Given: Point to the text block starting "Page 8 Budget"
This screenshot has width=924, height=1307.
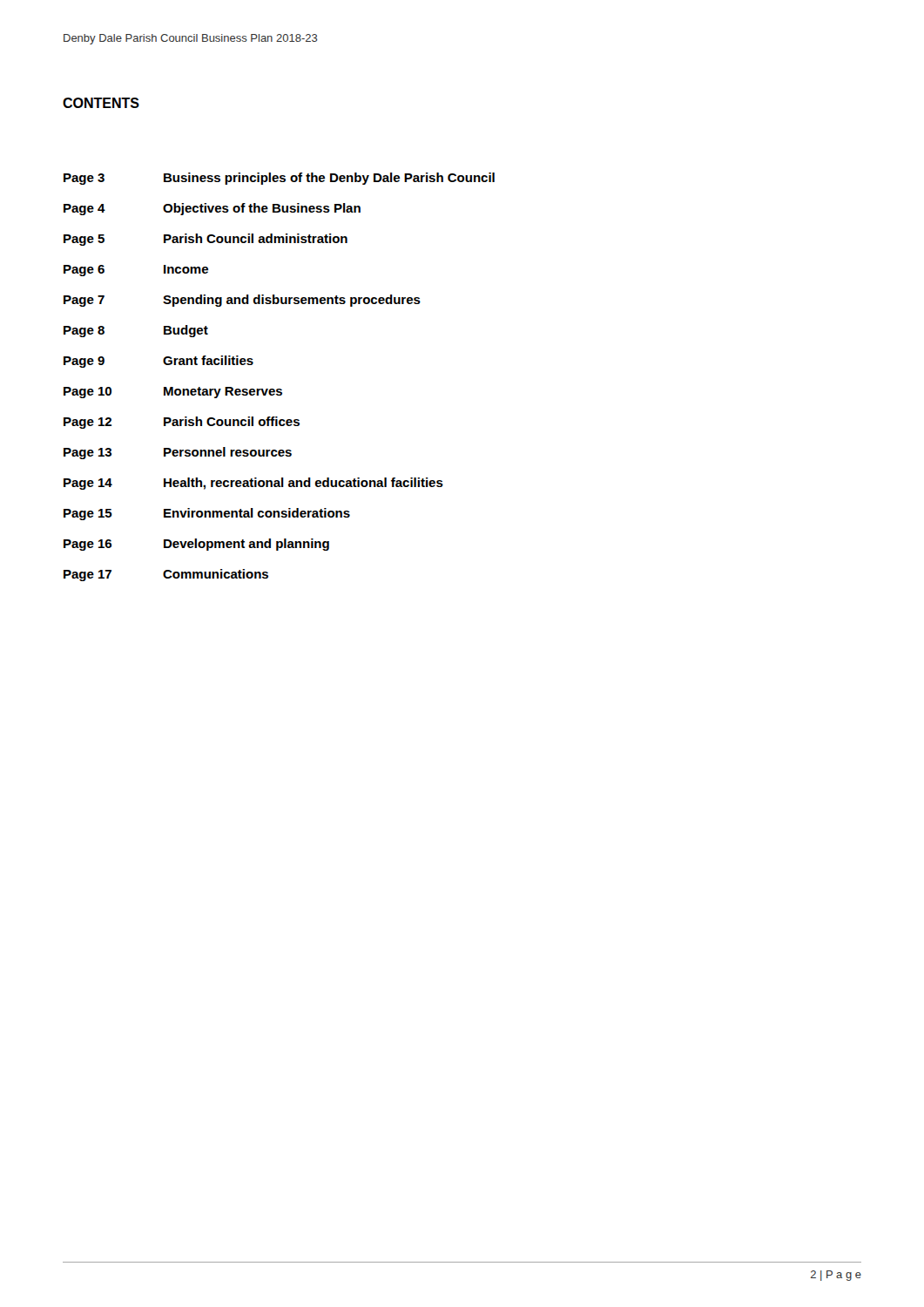Looking at the screenshot, I should [90, 331].
